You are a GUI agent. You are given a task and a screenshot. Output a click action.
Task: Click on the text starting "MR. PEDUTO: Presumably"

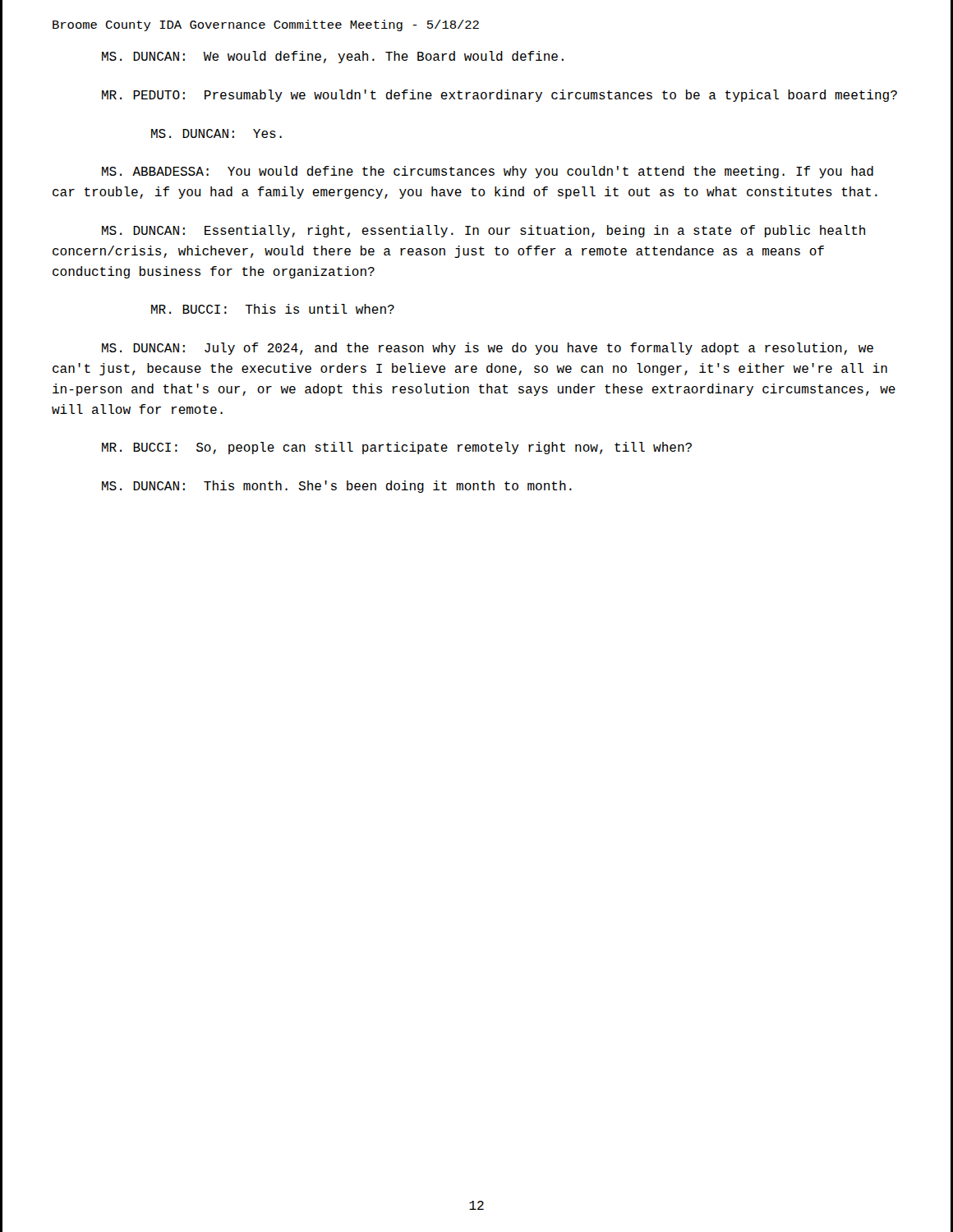pos(476,96)
